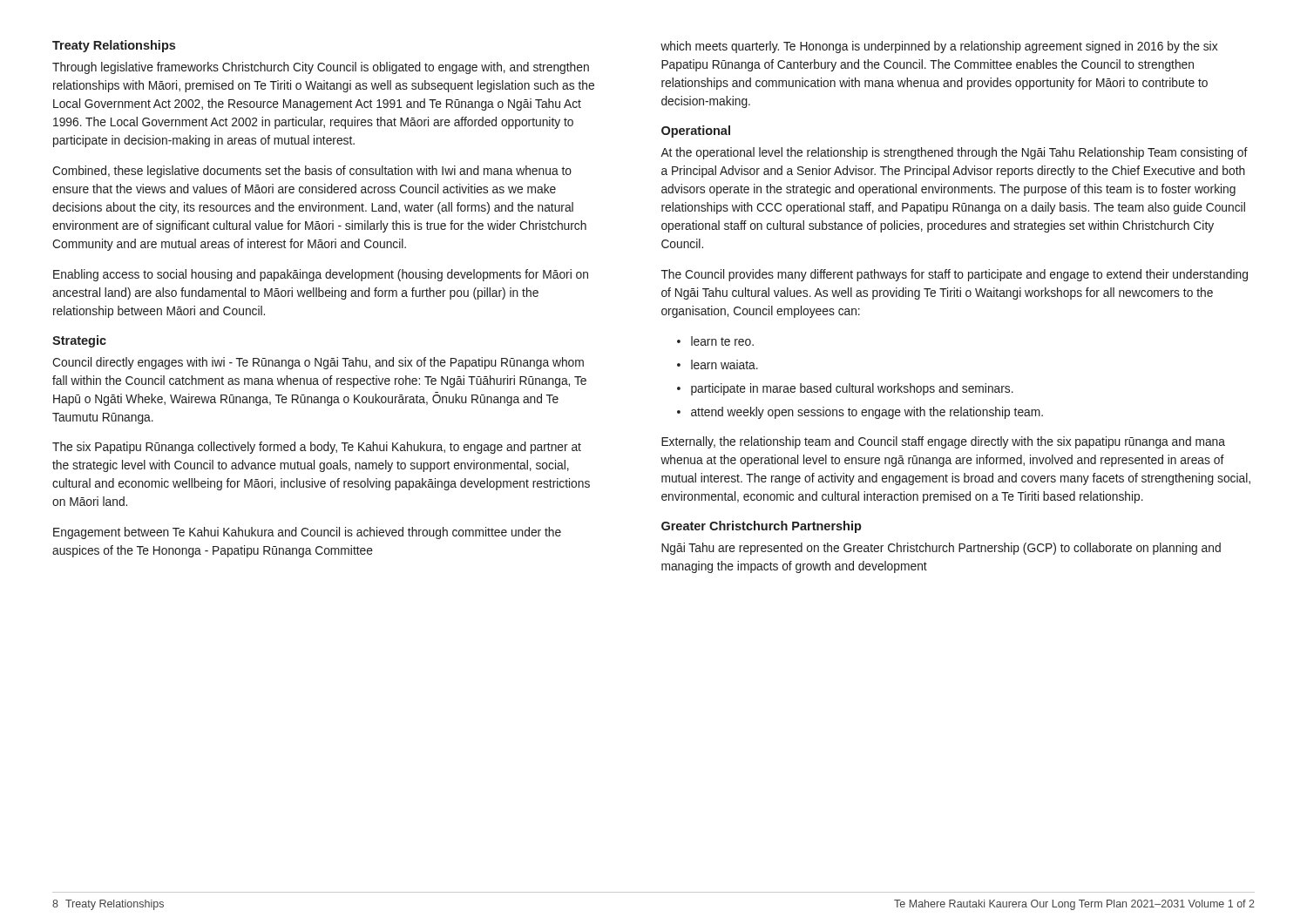This screenshot has height=924, width=1307.
Task: Select the text block containing "Council directly engages with iwi"
Action: pyautogui.click(x=320, y=390)
